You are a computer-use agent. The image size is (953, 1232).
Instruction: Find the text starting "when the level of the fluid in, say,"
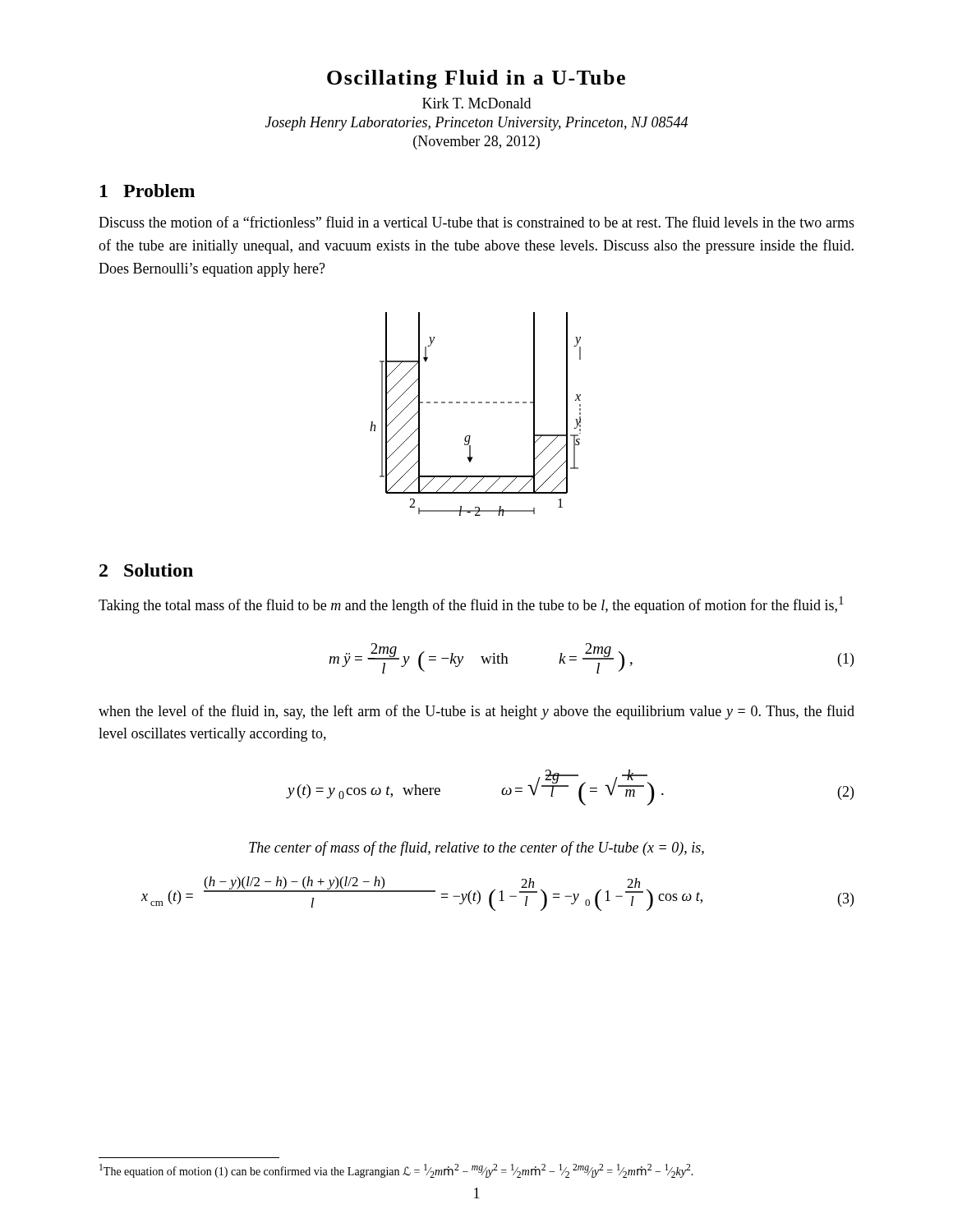coord(476,722)
